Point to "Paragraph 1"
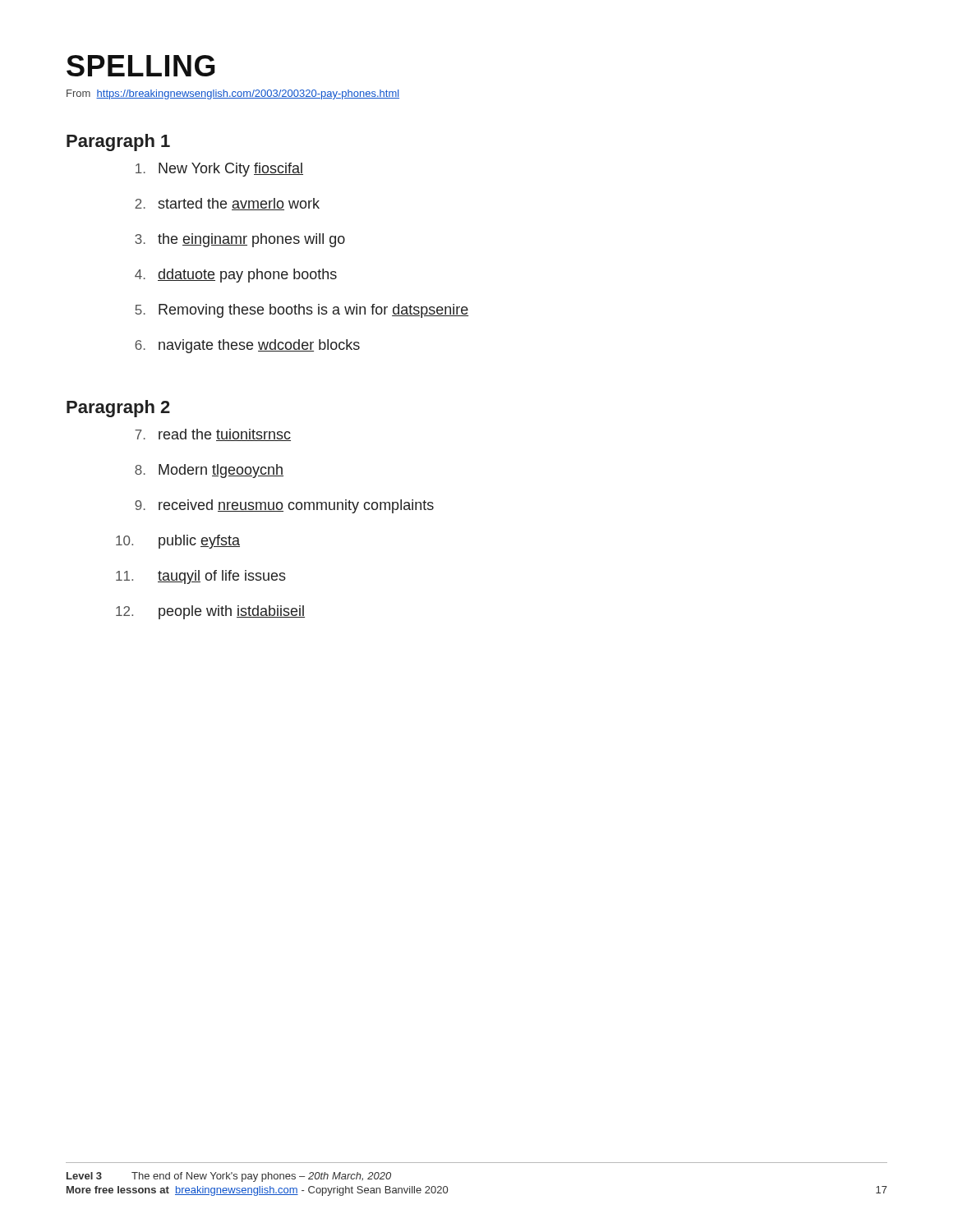The width and height of the screenshot is (953, 1232). click(118, 141)
